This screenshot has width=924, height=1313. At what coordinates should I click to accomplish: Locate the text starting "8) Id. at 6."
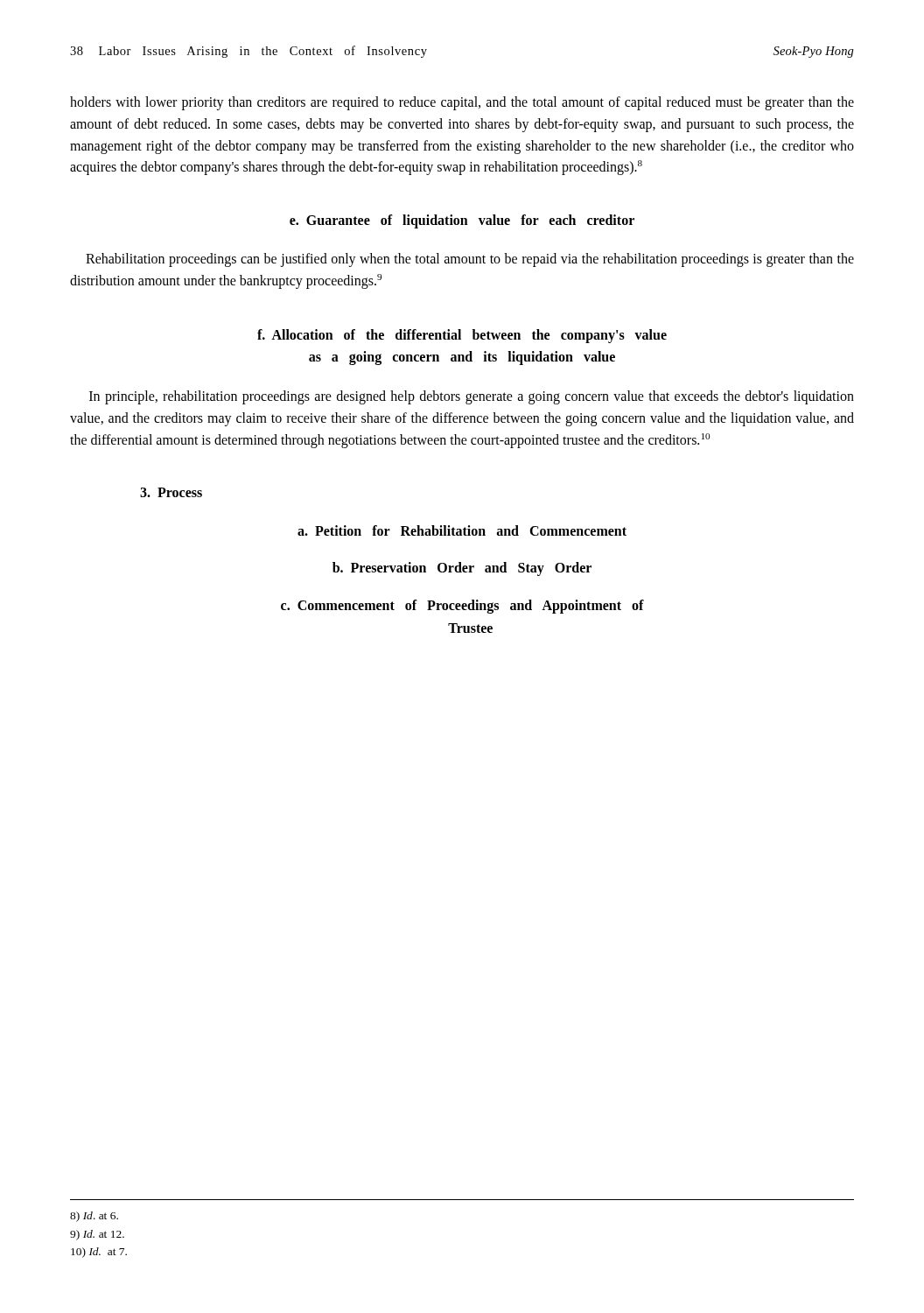click(94, 1216)
